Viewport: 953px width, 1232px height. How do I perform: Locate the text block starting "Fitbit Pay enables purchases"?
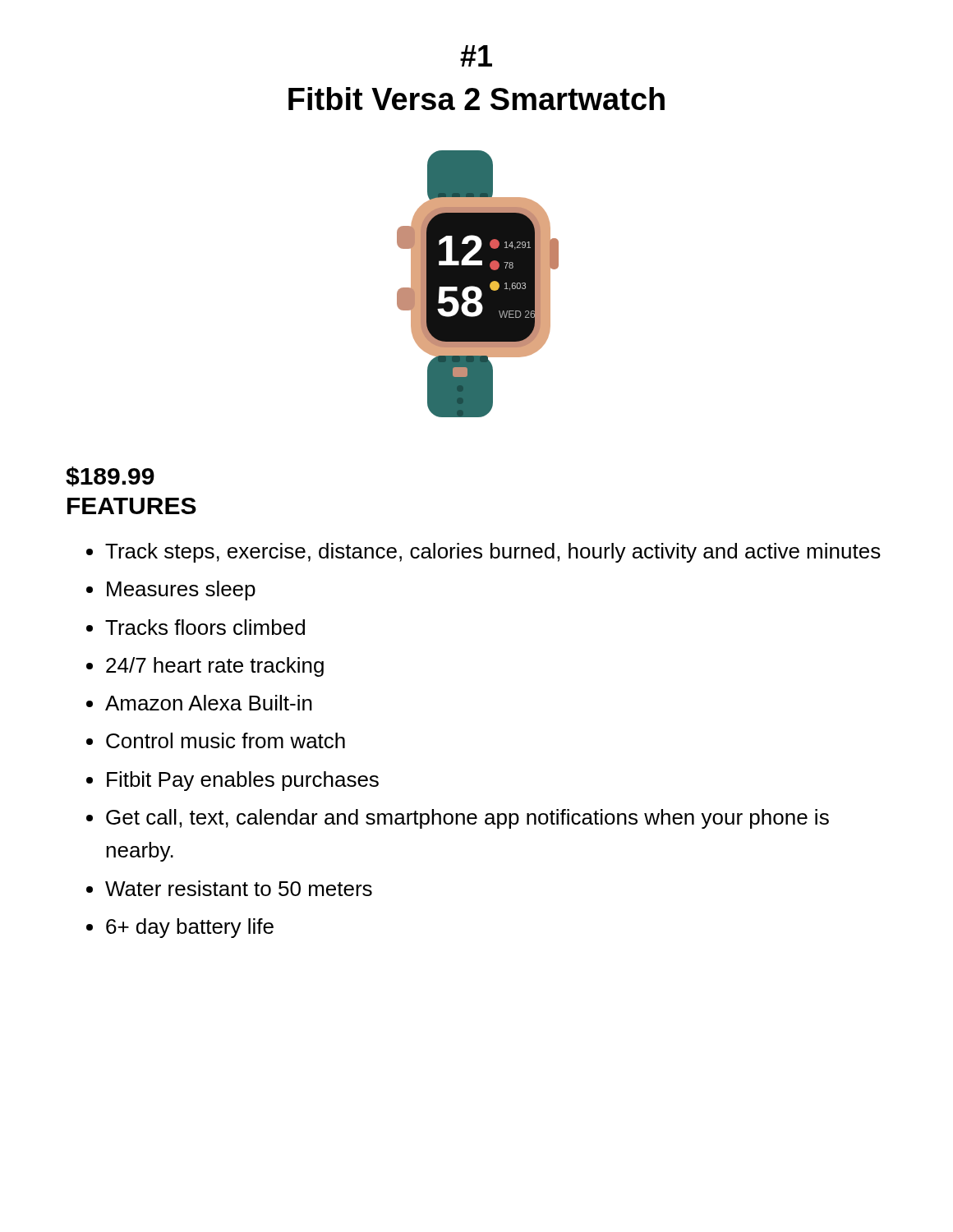[242, 779]
